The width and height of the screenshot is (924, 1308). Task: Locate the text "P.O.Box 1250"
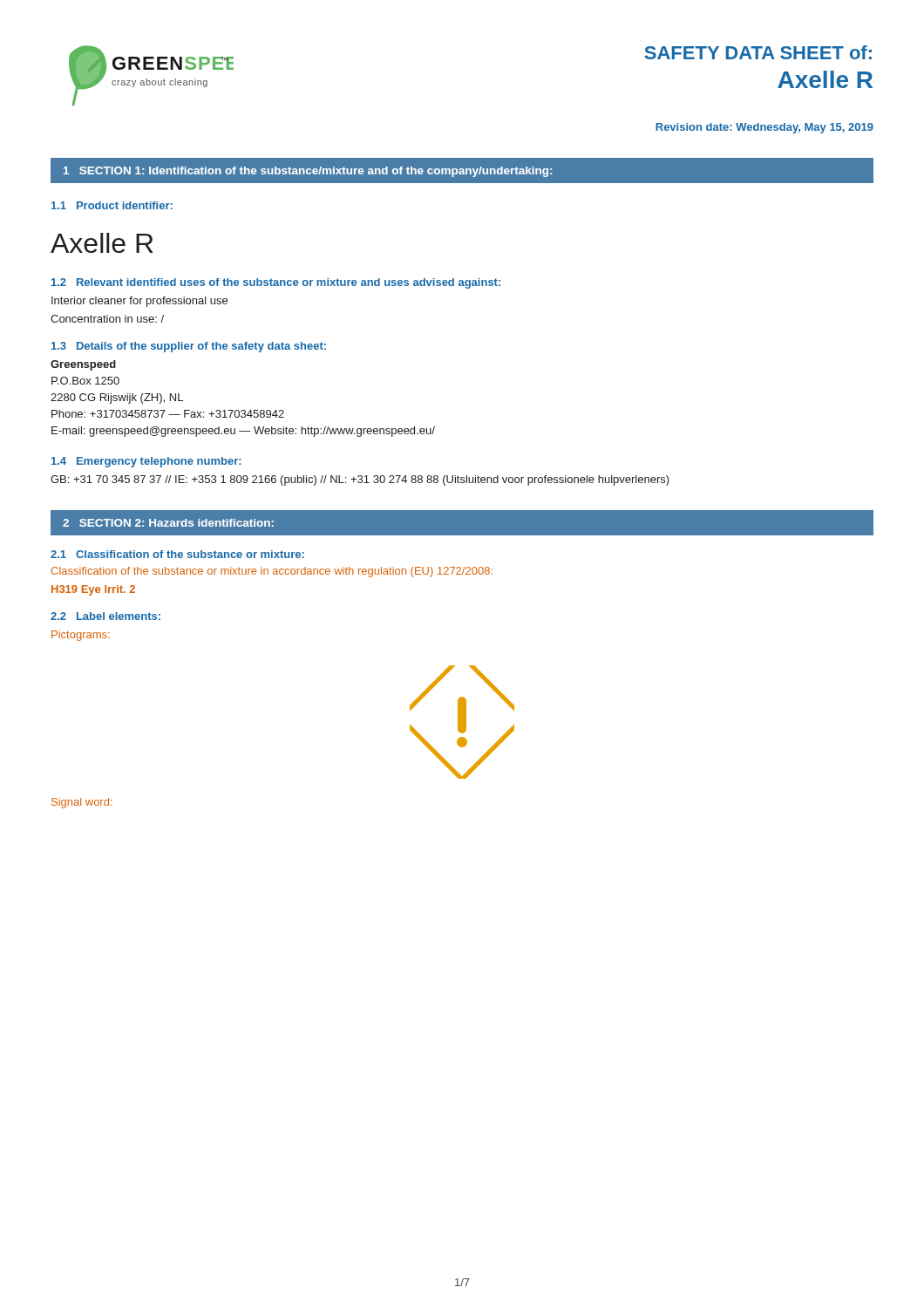tap(85, 381)
